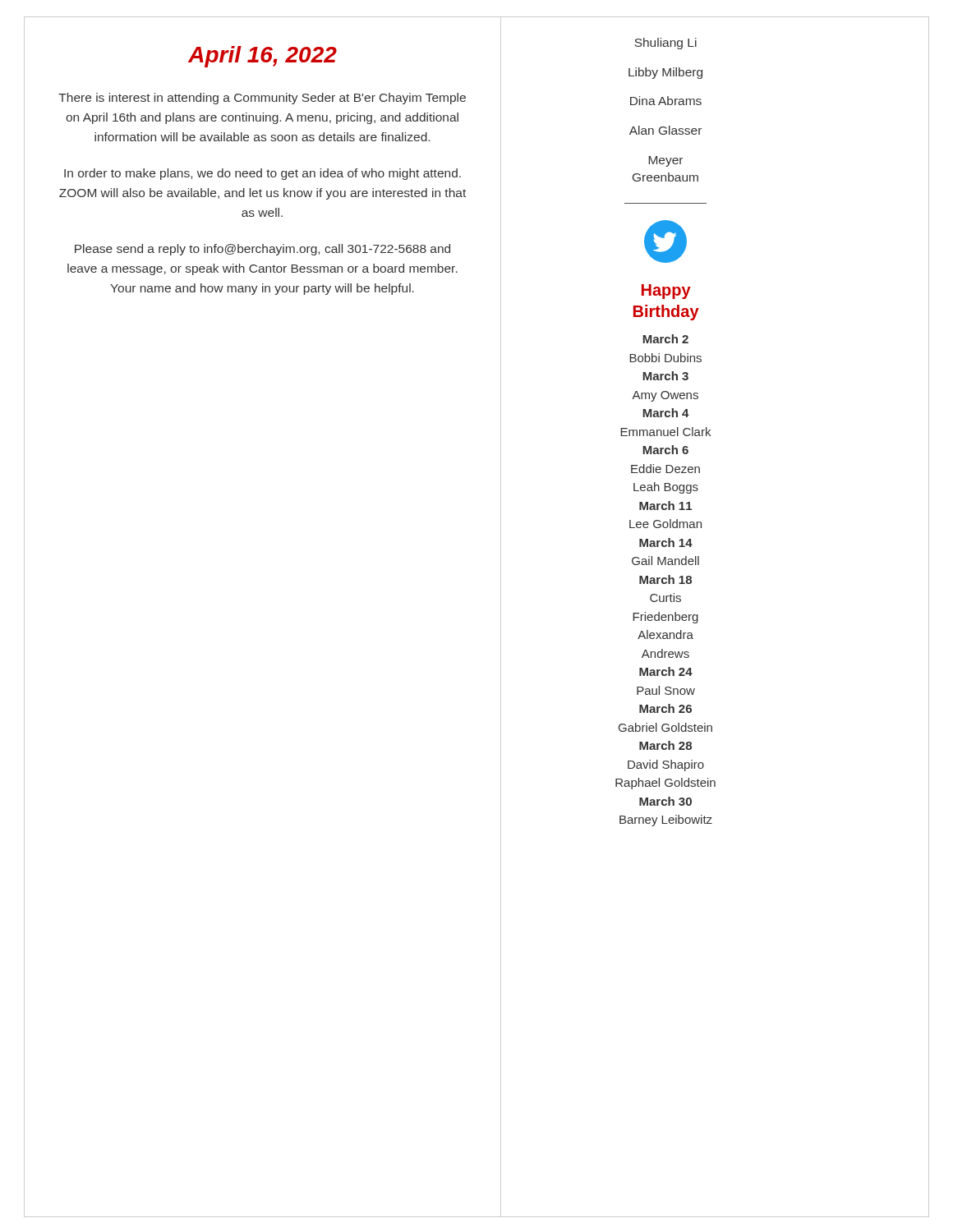Navigate to the text starting "There is interest in attending a"
This screenshot has width=953, height=1232.
click(263, 117)
